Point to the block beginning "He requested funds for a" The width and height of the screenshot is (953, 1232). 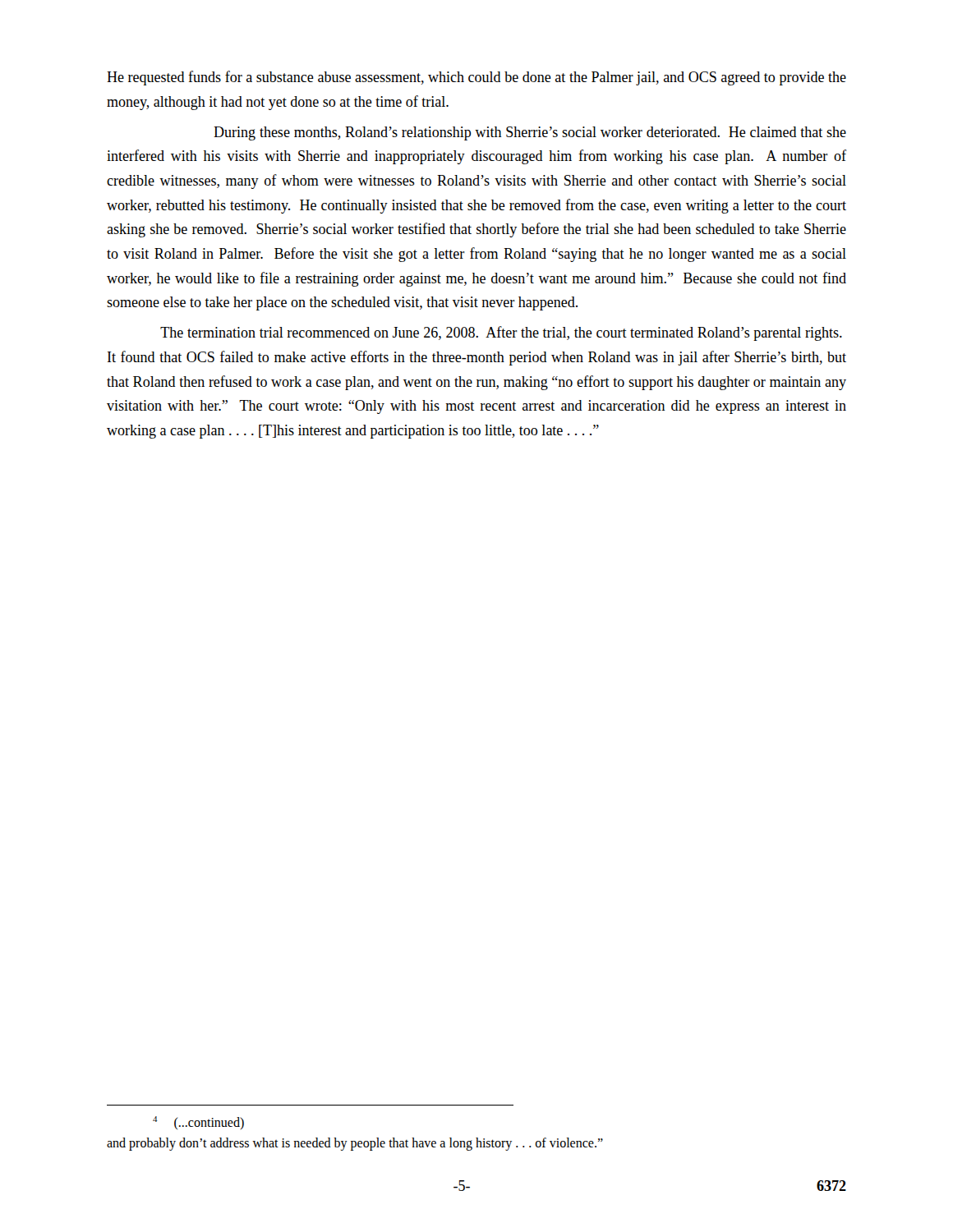476,89
